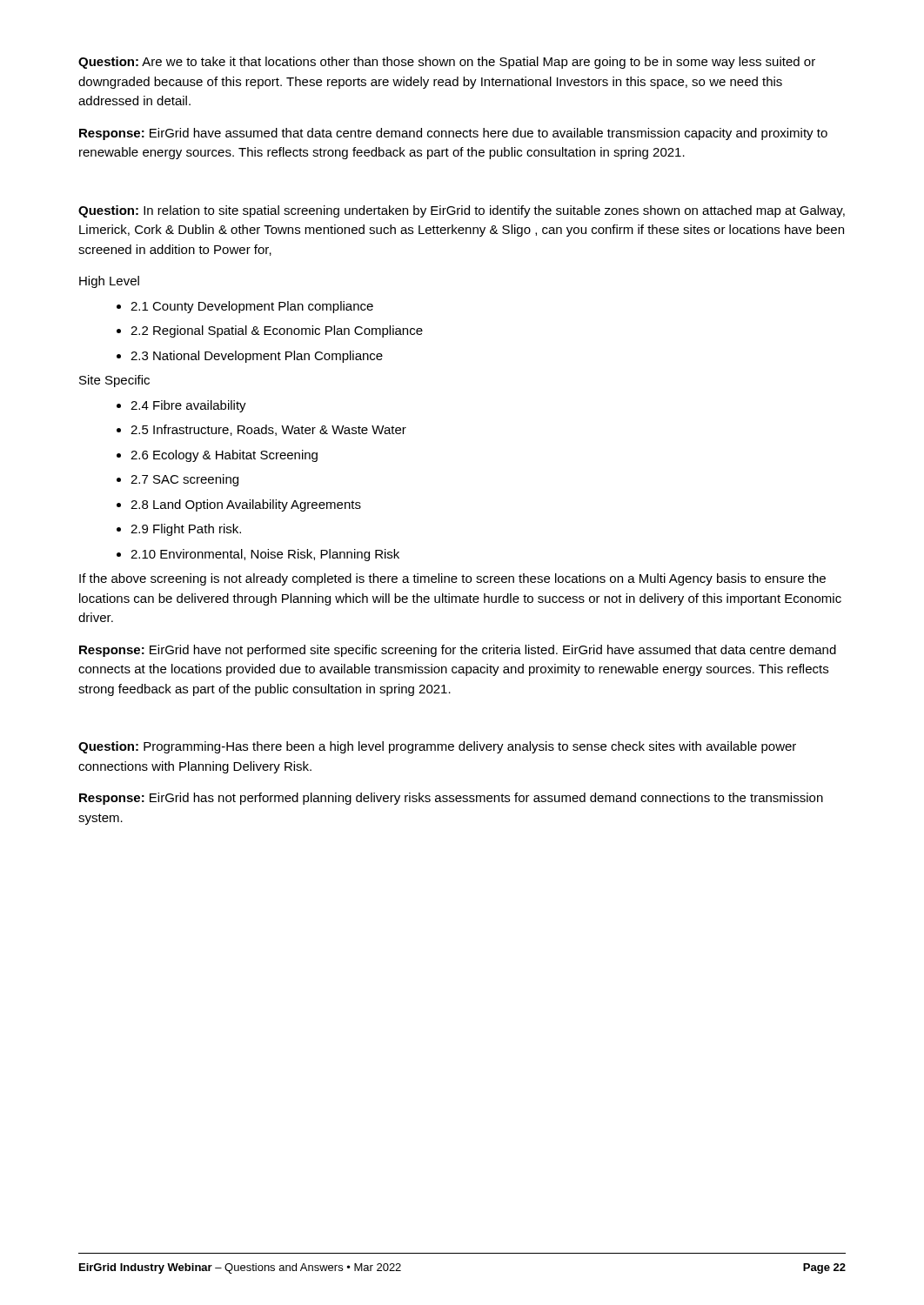Find the text block that says "If the above screening is not already"

[460, 598]
